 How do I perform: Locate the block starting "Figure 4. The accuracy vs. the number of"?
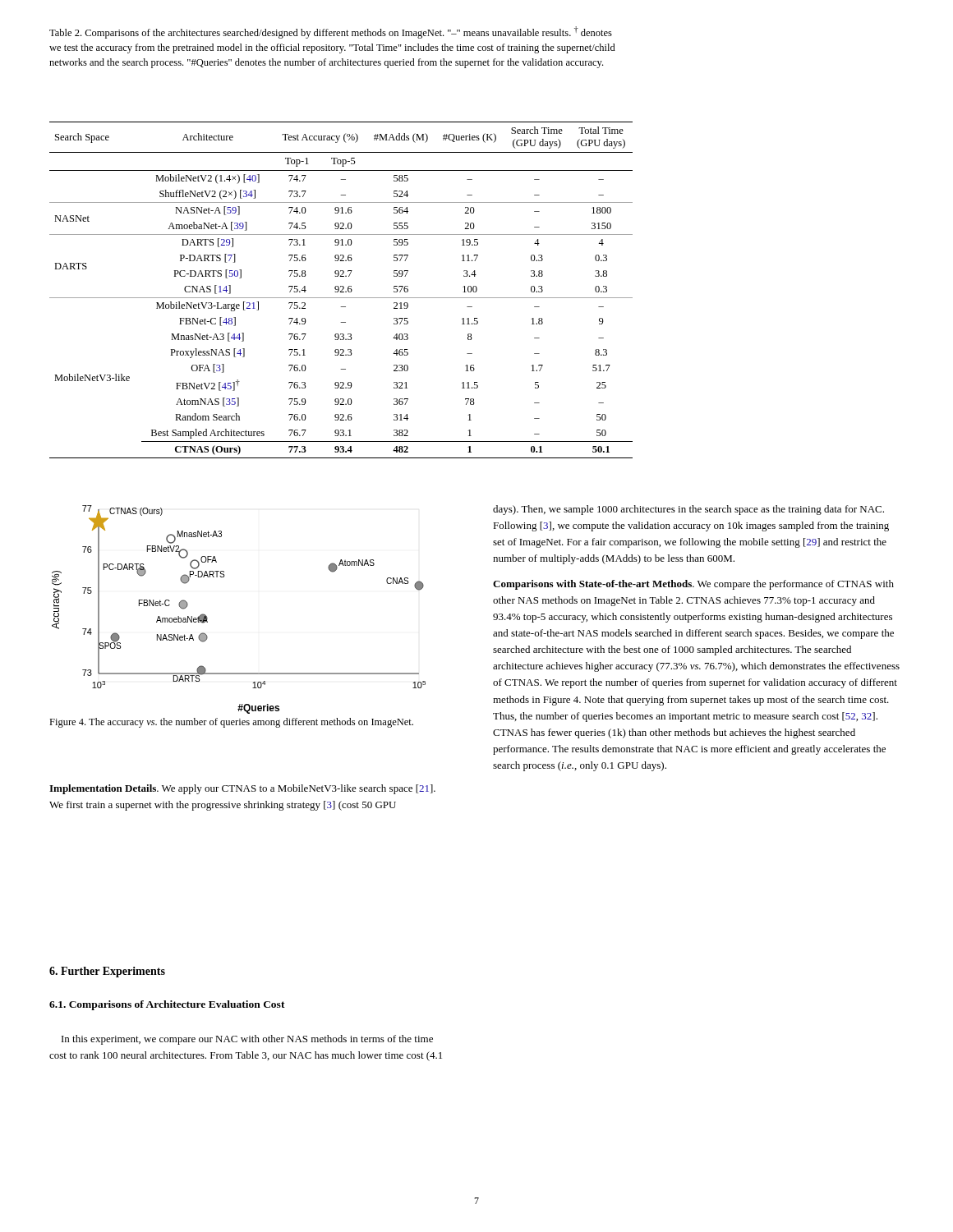click(232, 722)
